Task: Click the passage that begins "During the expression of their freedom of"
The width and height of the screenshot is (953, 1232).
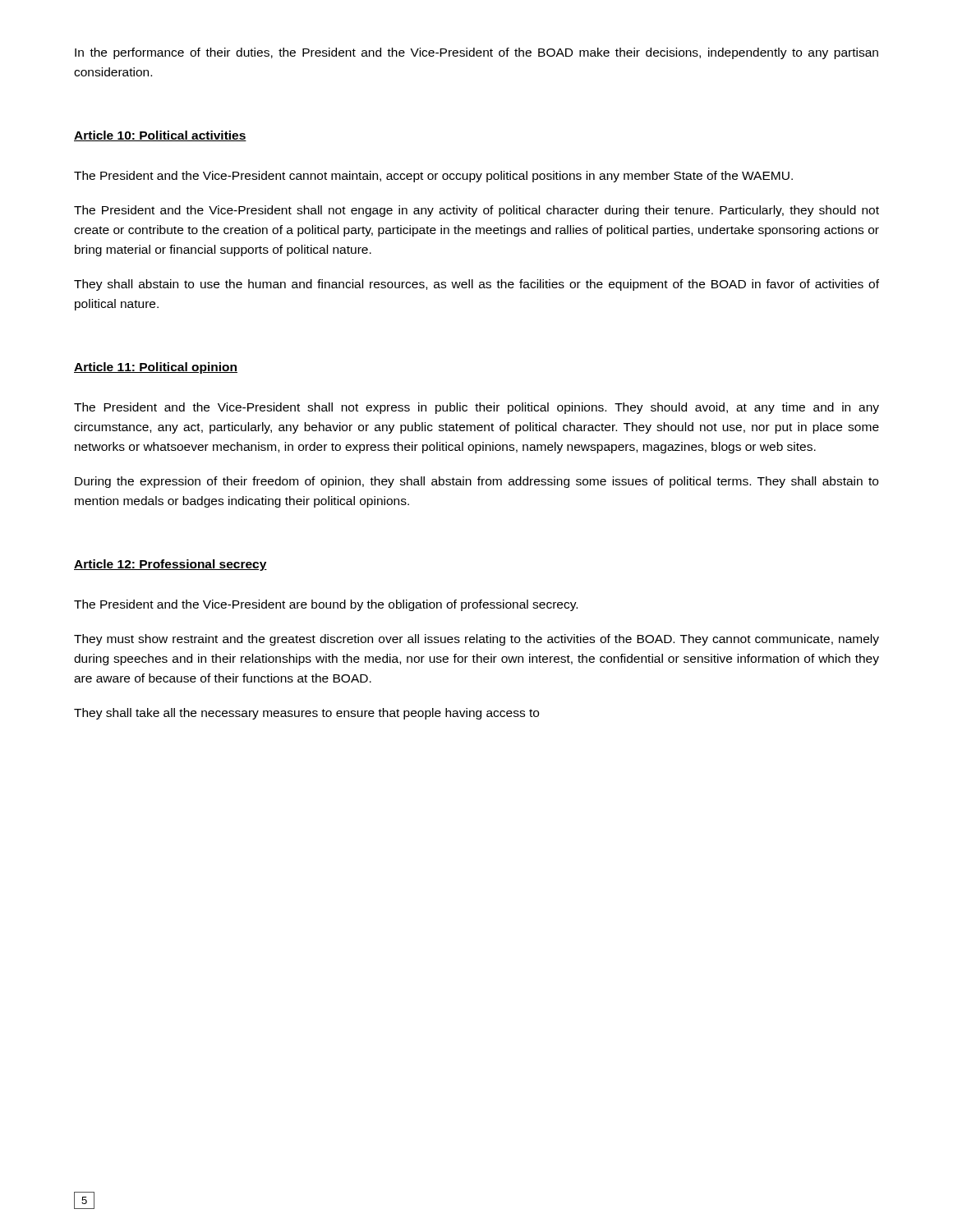Action: [x=476, y=491]
